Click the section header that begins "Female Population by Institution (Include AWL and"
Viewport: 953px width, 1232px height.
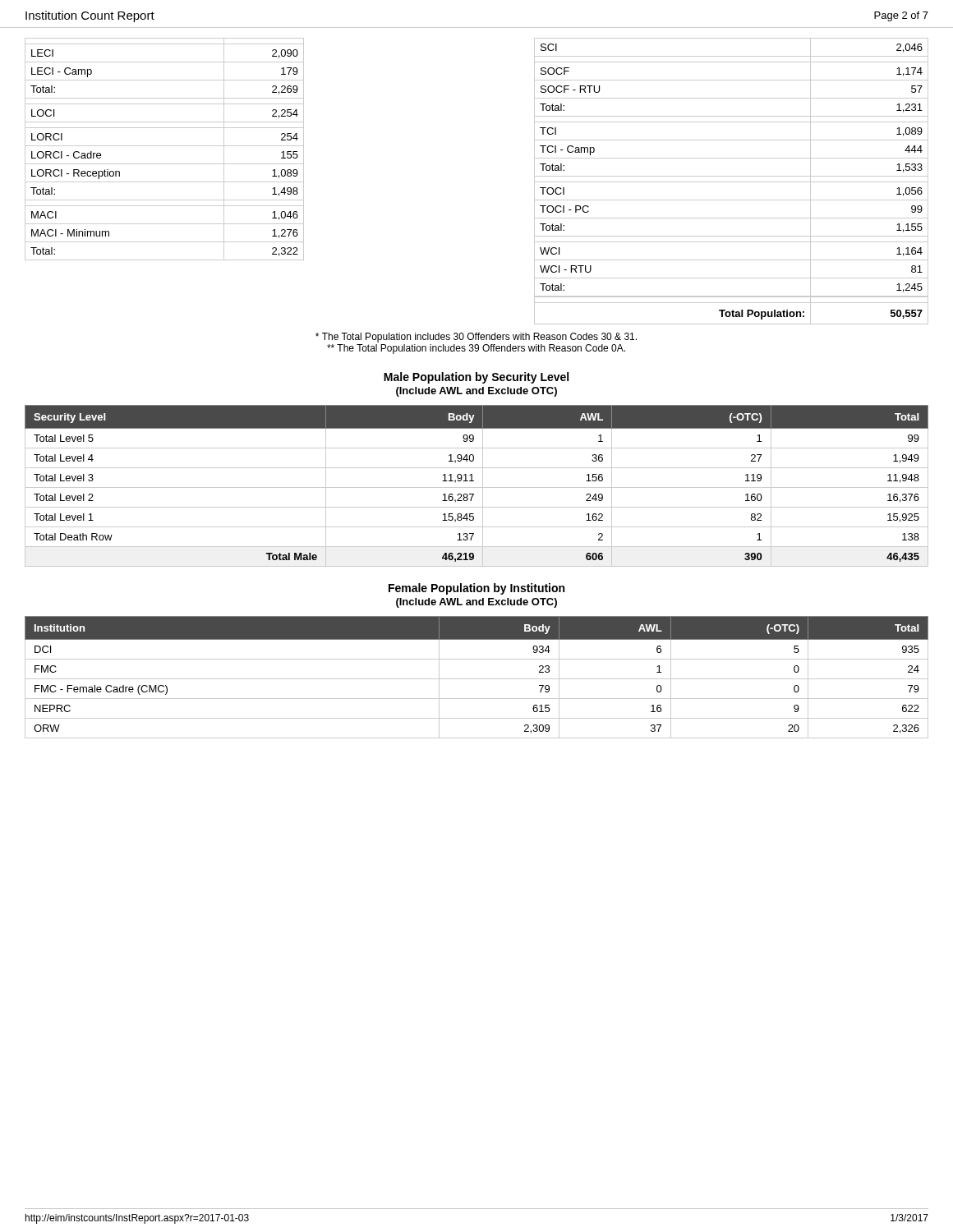click(476, 595)
